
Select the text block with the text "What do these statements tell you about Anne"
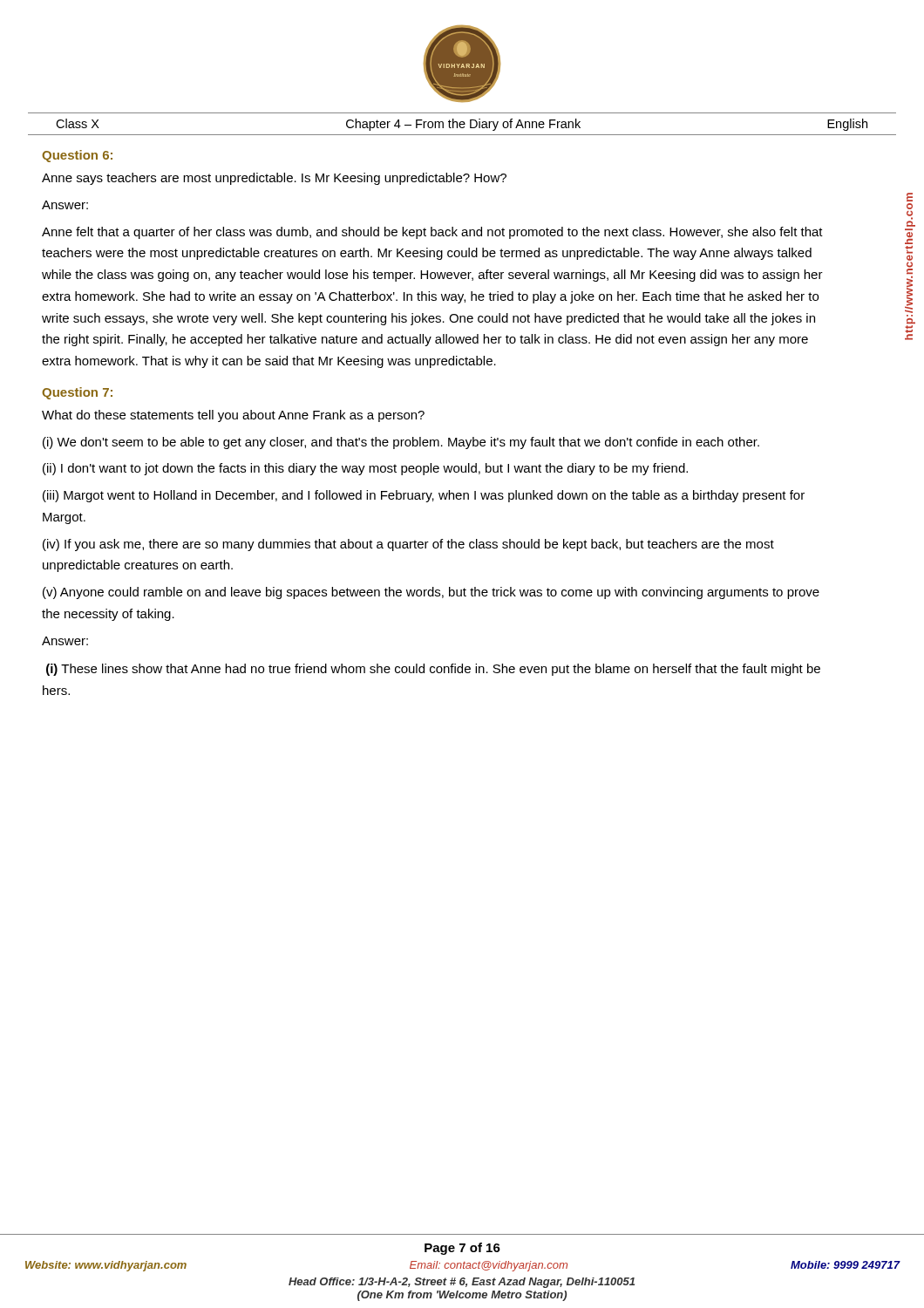pos(233,414)
